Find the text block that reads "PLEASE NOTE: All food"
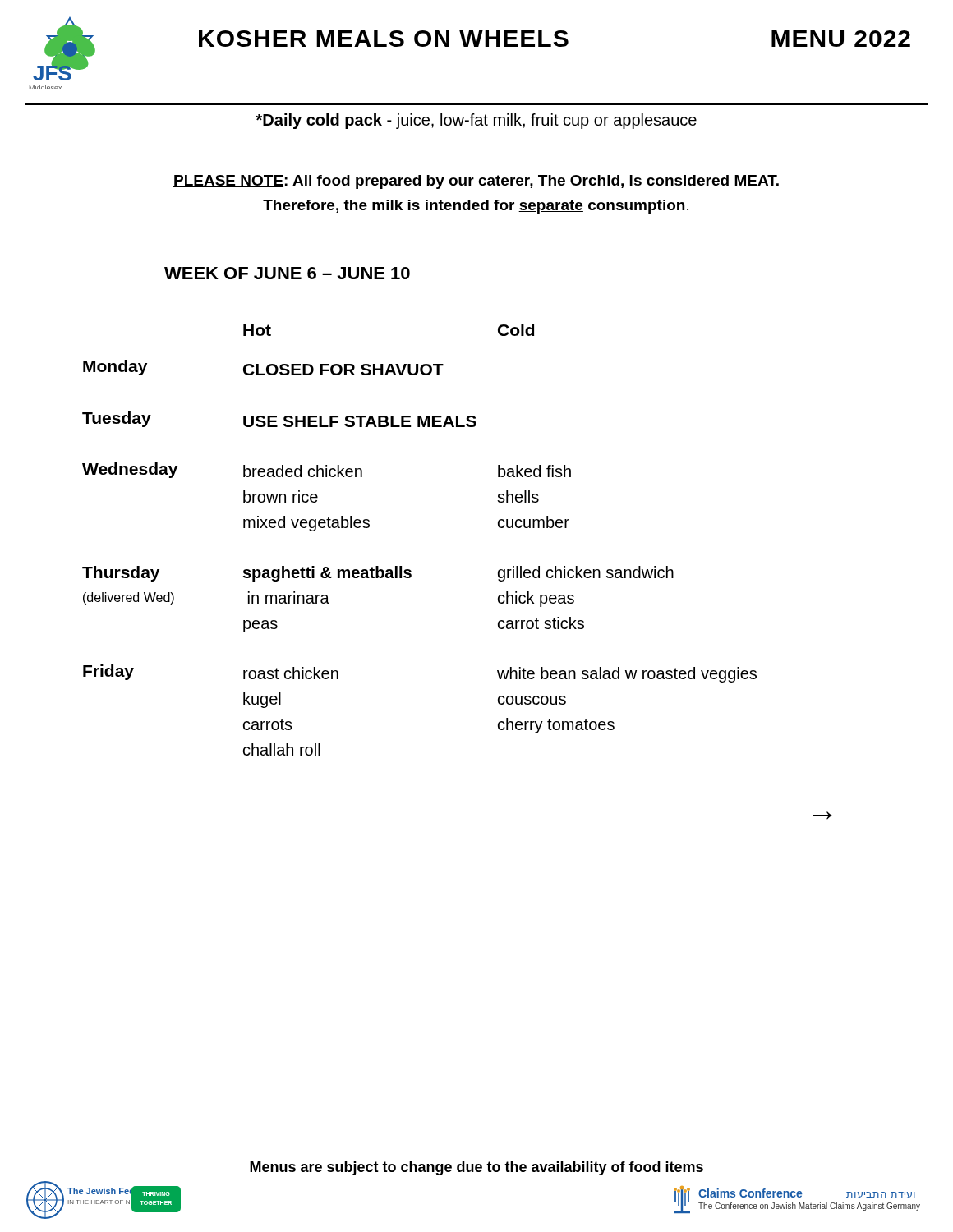 pos(476,193)
